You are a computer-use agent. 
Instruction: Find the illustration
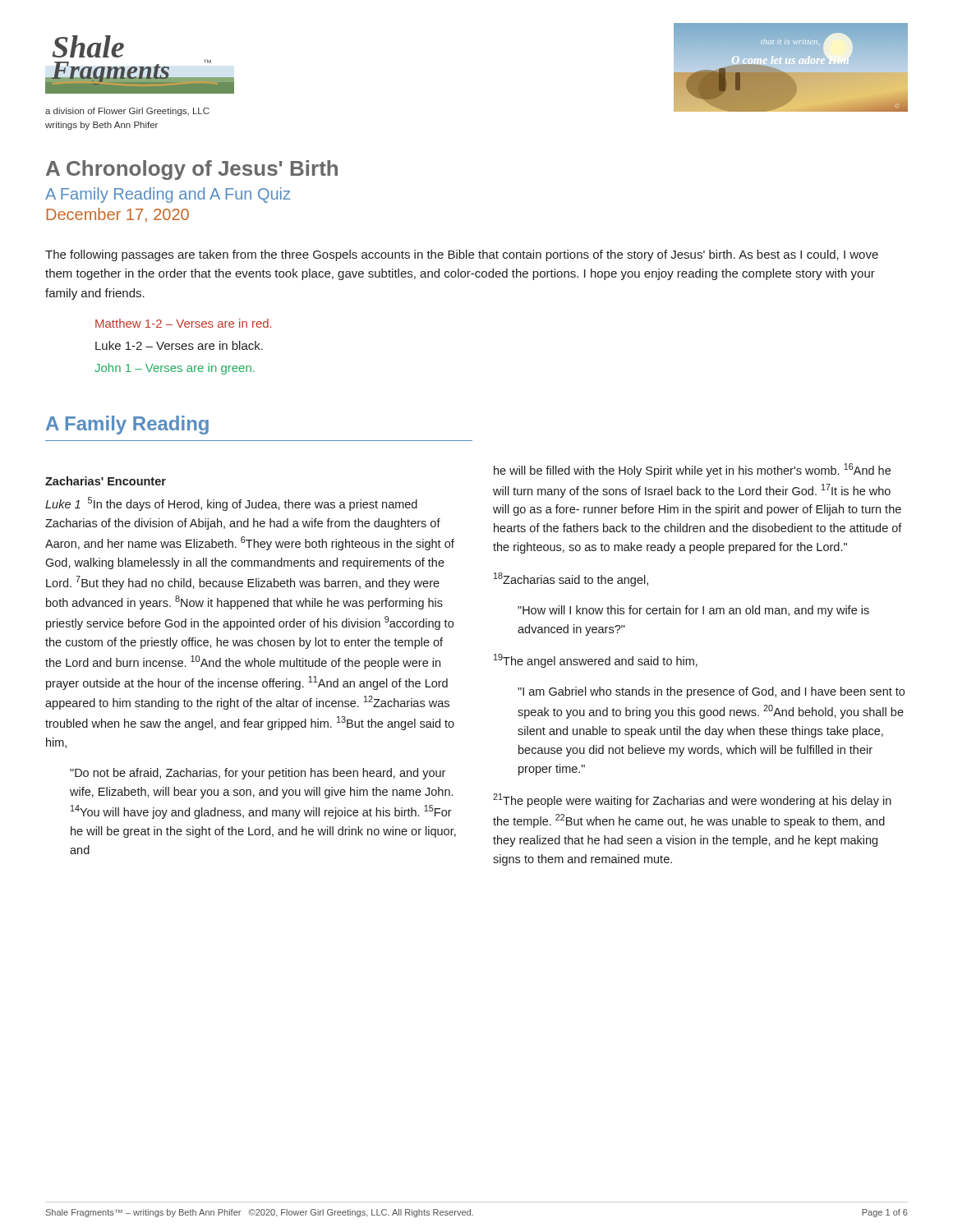click(791, 69)
